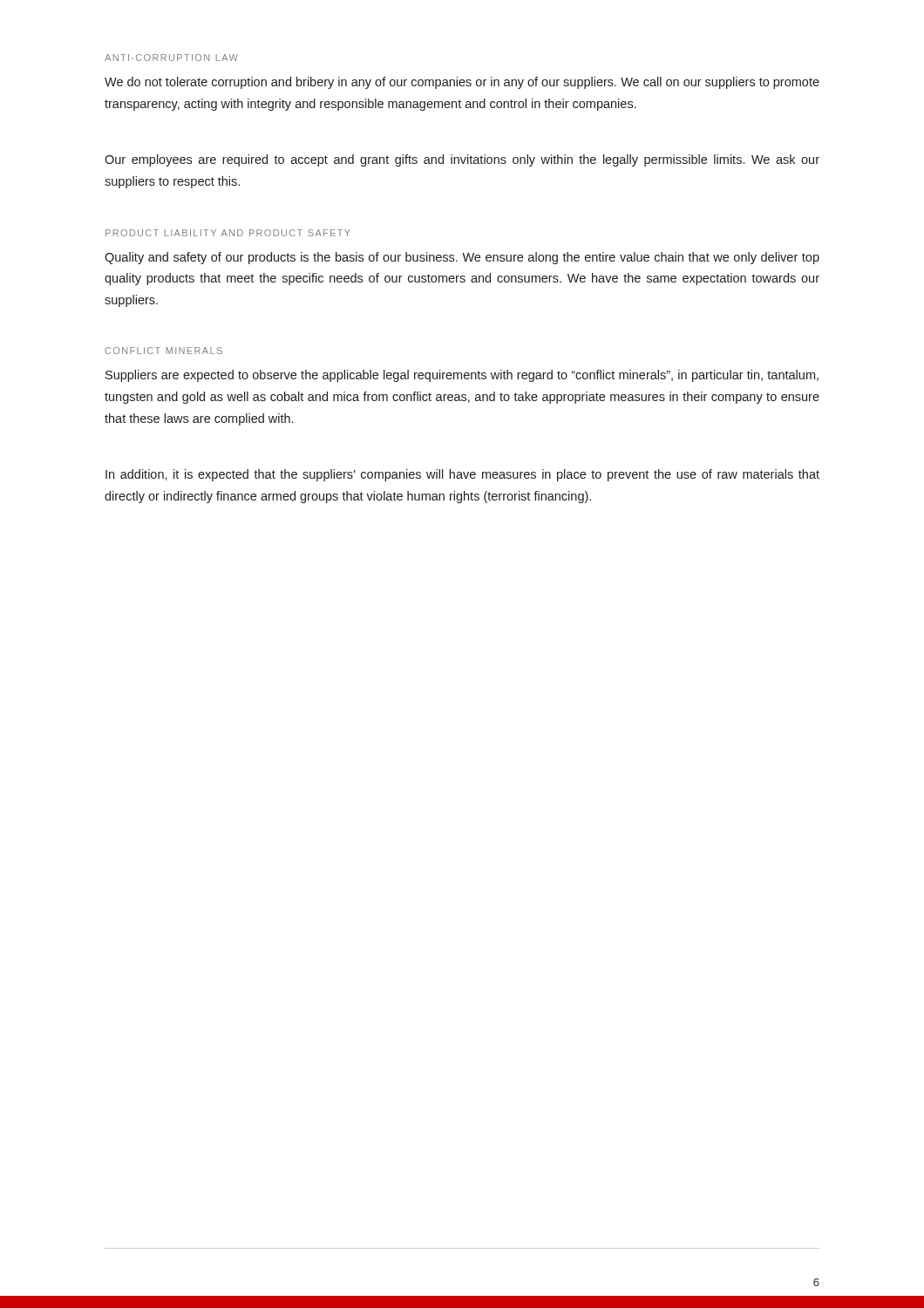Viewport: 924px width, 1308px height.
Task: Point to the block beginning "Quality and safety"
Action: point(462,278)
